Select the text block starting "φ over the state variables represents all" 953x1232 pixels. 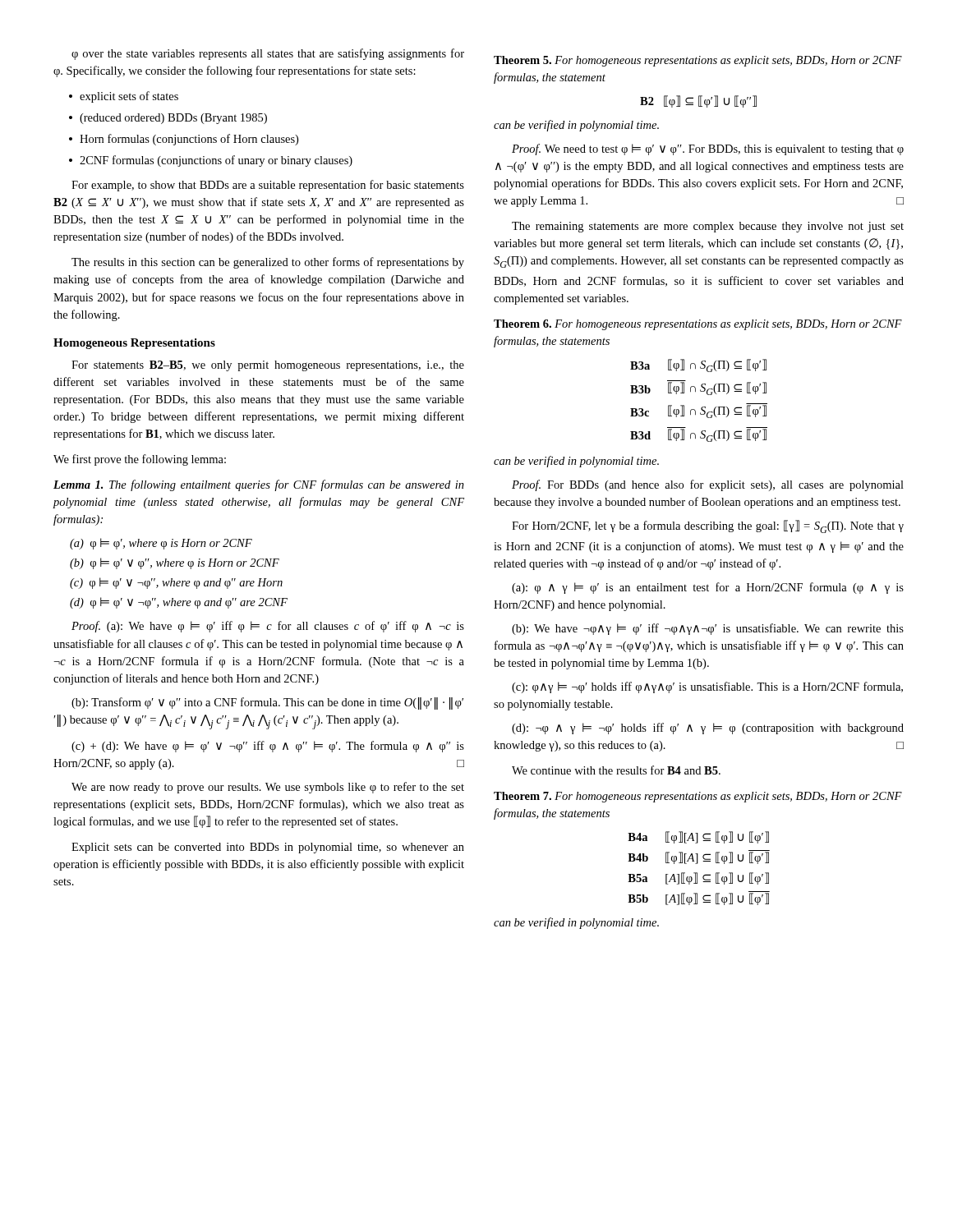[259, 62]
